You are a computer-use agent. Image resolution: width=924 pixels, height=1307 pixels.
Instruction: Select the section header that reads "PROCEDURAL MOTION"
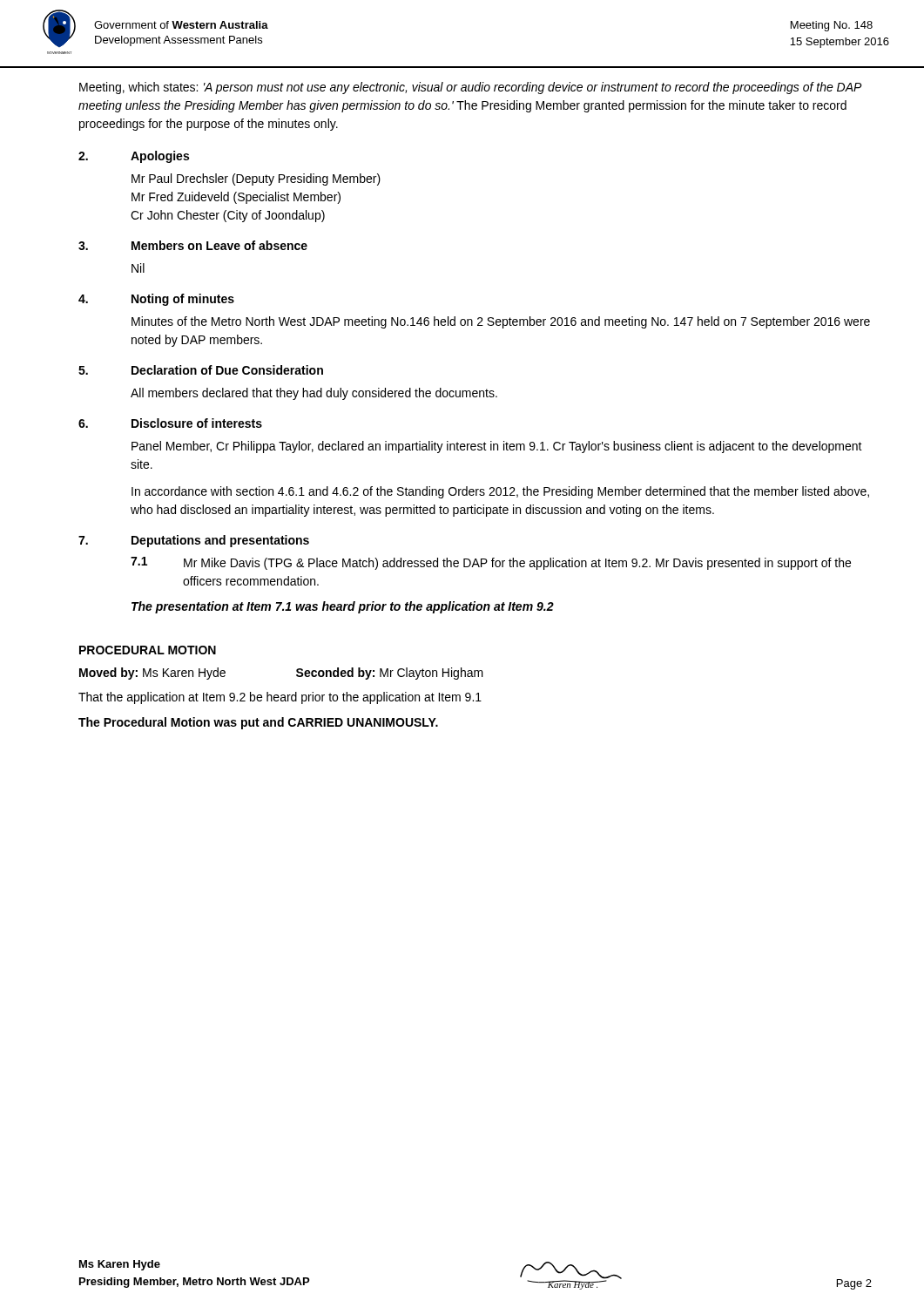click(147, 650)
